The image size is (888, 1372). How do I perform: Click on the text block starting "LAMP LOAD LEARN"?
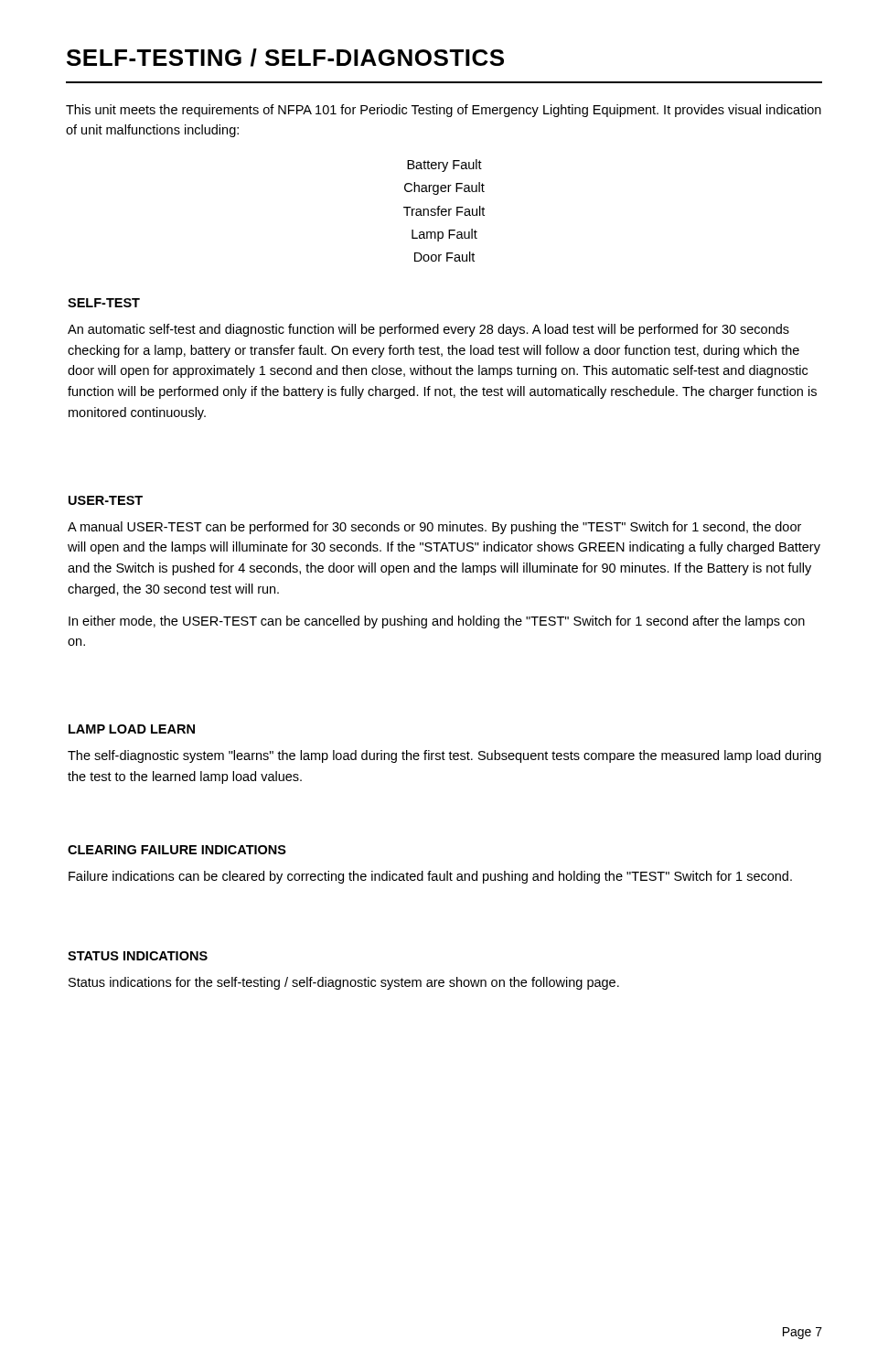132,729
